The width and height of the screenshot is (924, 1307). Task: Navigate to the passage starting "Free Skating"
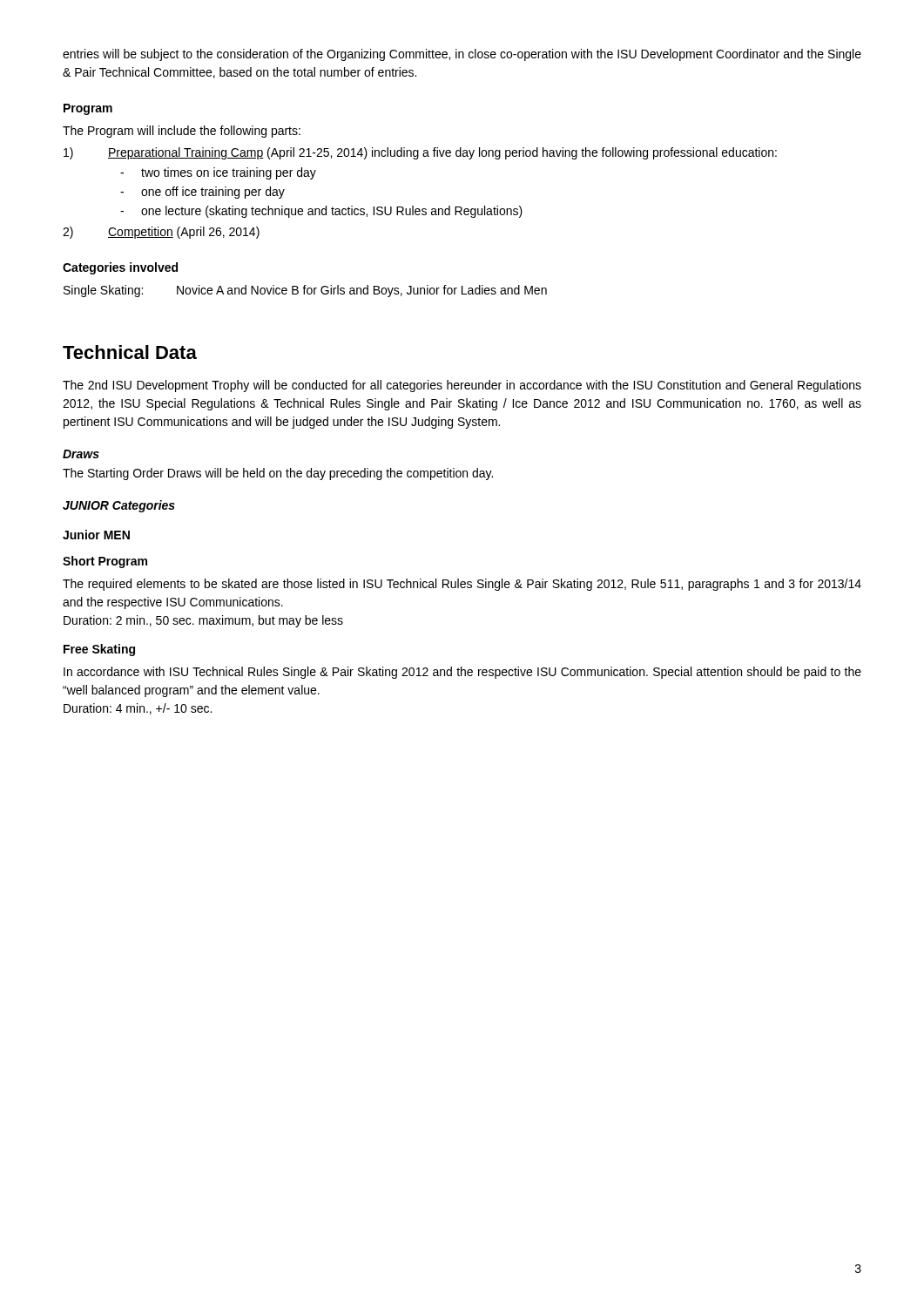(x=99, y=649)
